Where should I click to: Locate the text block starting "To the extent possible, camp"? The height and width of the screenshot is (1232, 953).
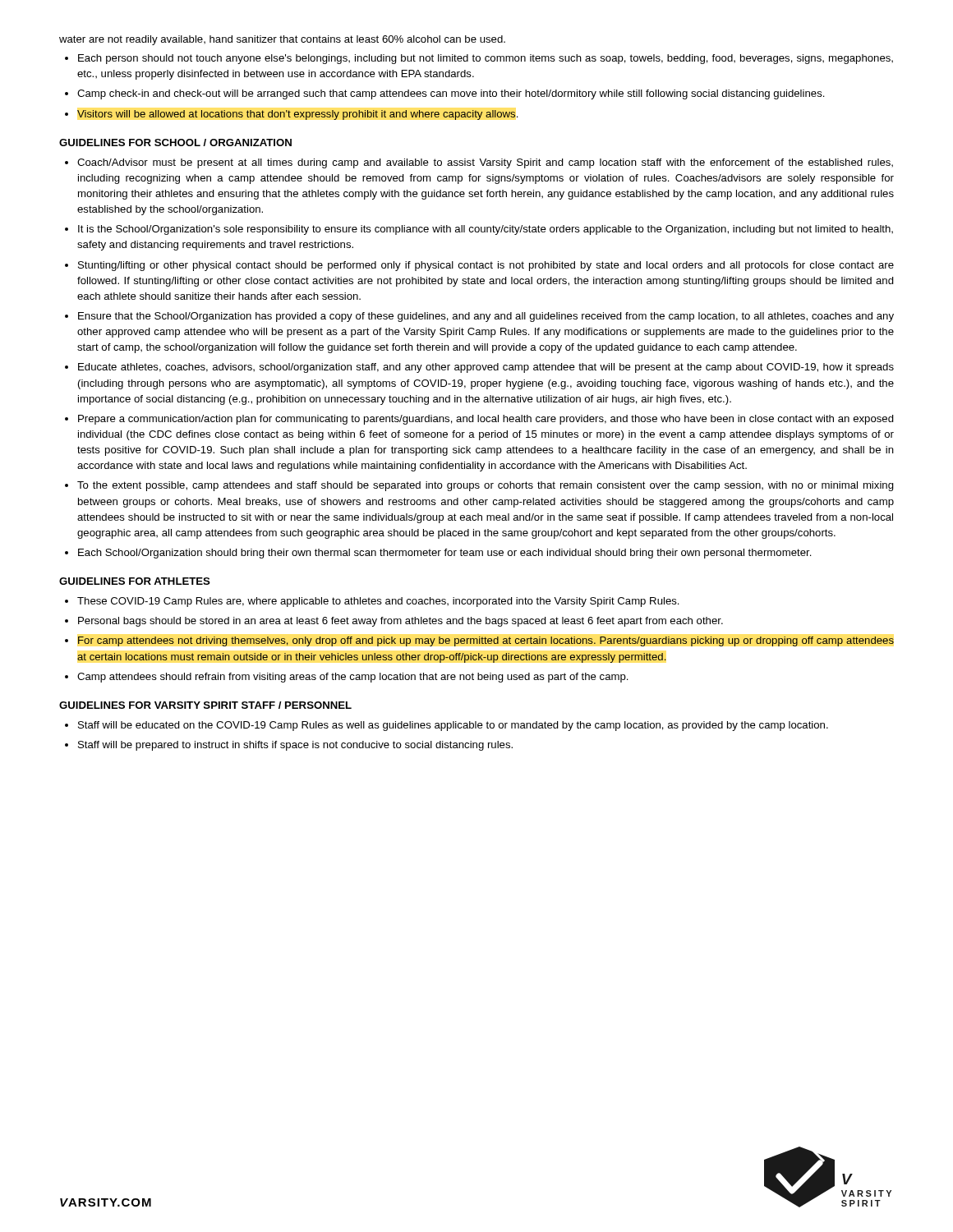(x=486, y=509)
